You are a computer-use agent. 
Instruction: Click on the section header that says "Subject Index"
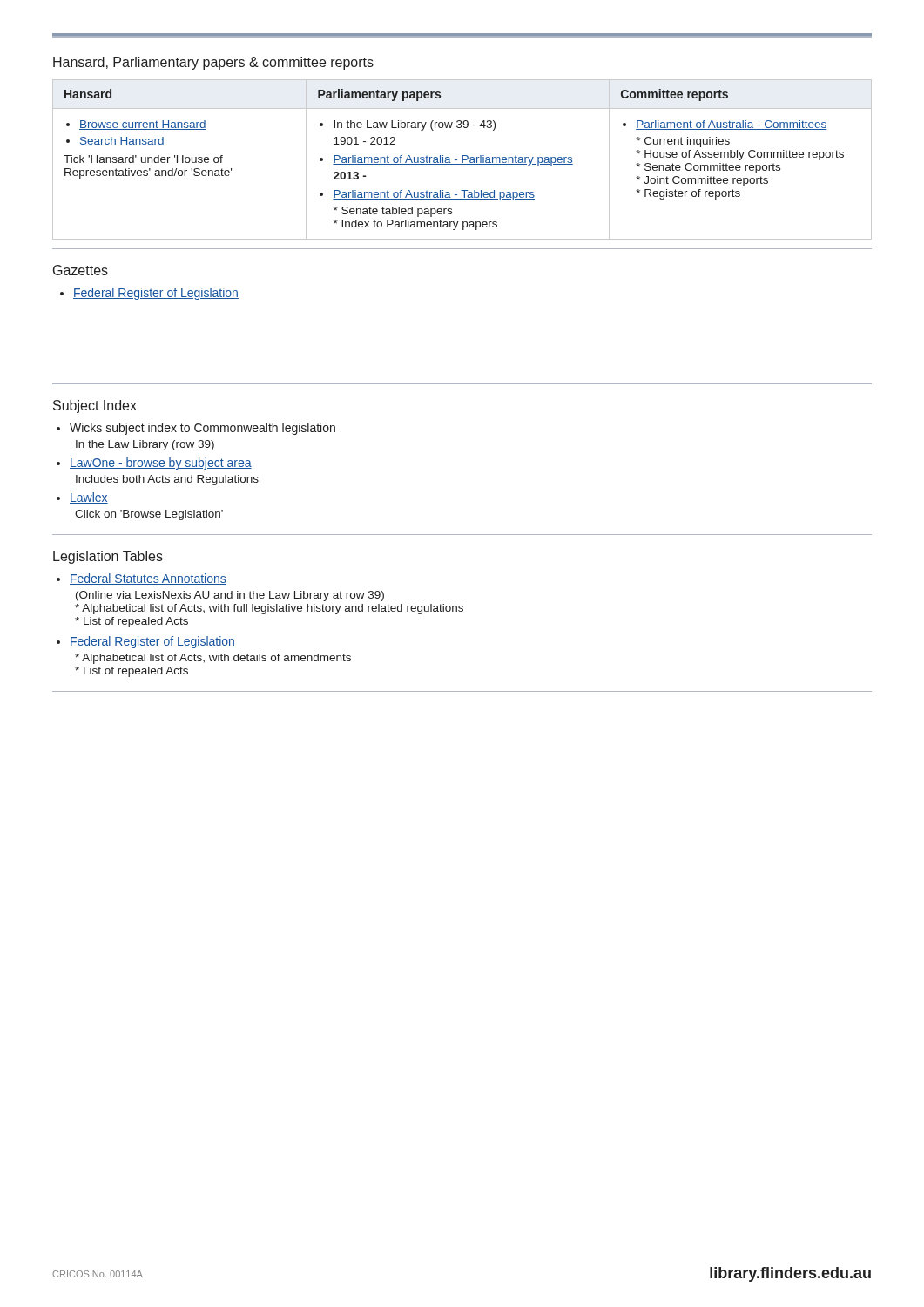point(94,406)
